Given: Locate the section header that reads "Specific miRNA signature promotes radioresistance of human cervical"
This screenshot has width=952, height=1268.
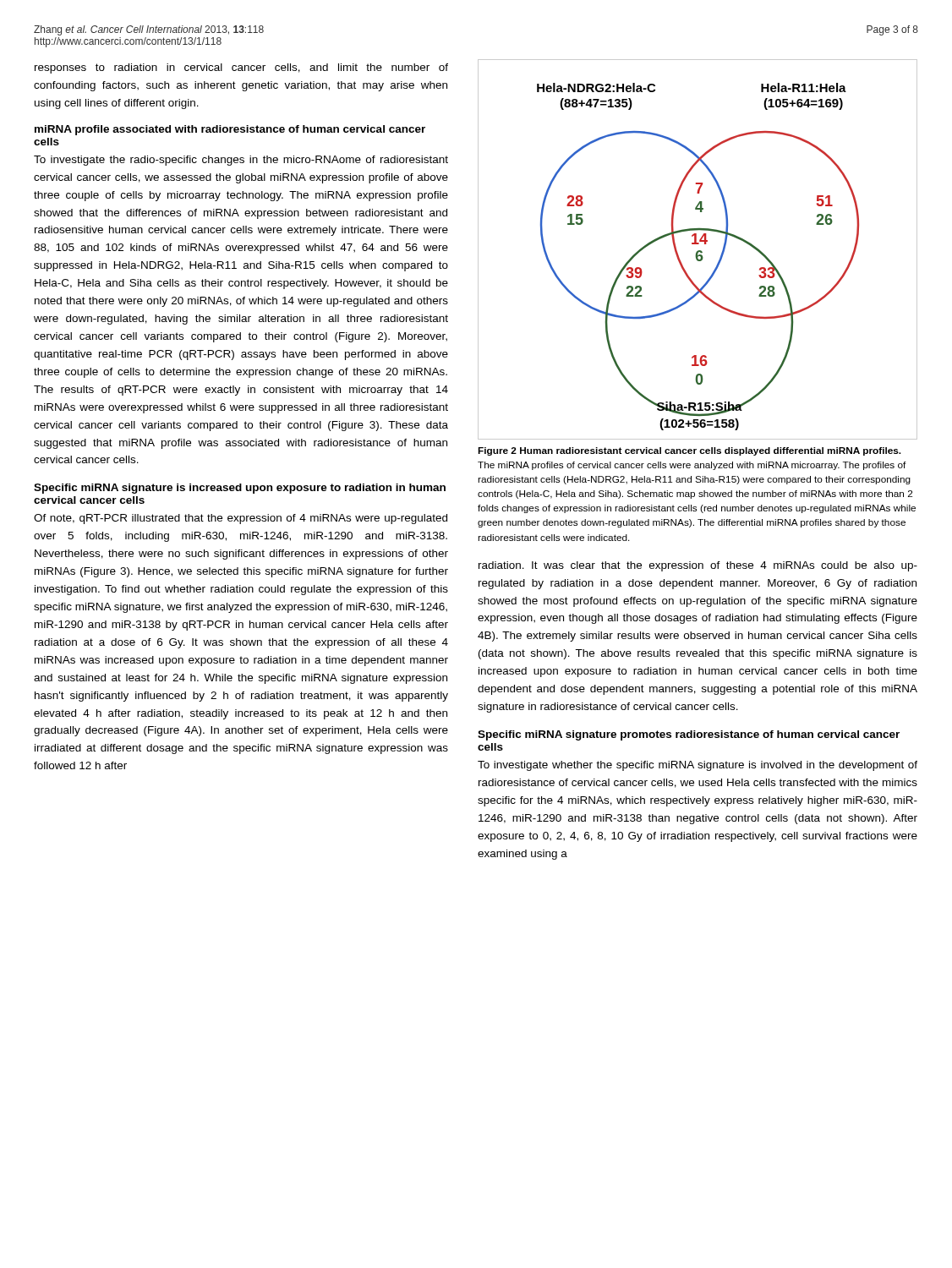Looking at the screenshot, I should point(689,741).
